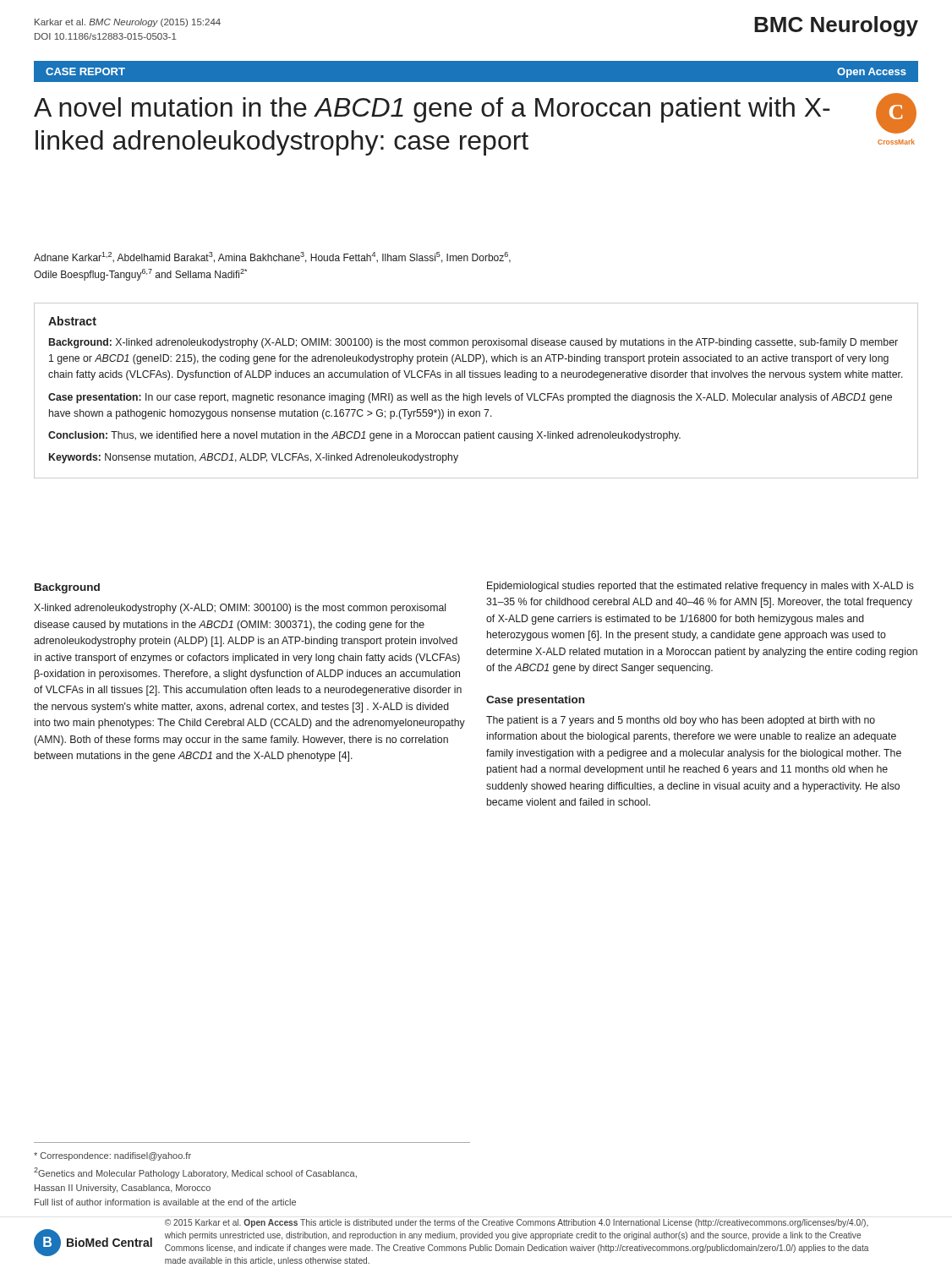Find the footnote that says "© 2015 Karkar et al. Open Access This"
The width and height of the screenshot is (952, 1268).
point(517,1242)
